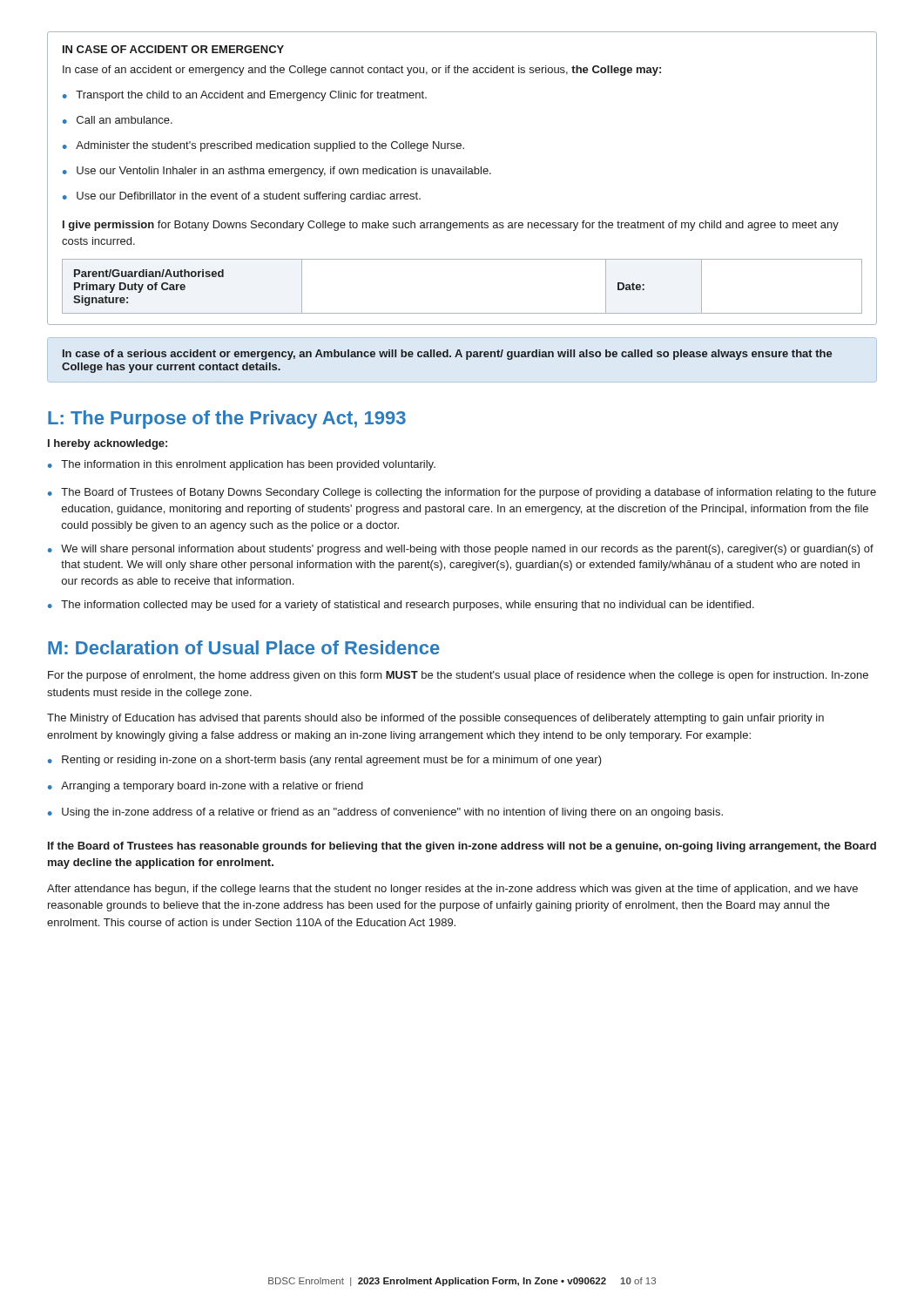
Task: Click on the text starting "For the purpose of enrolment, the home"
Action: [458, 684]
